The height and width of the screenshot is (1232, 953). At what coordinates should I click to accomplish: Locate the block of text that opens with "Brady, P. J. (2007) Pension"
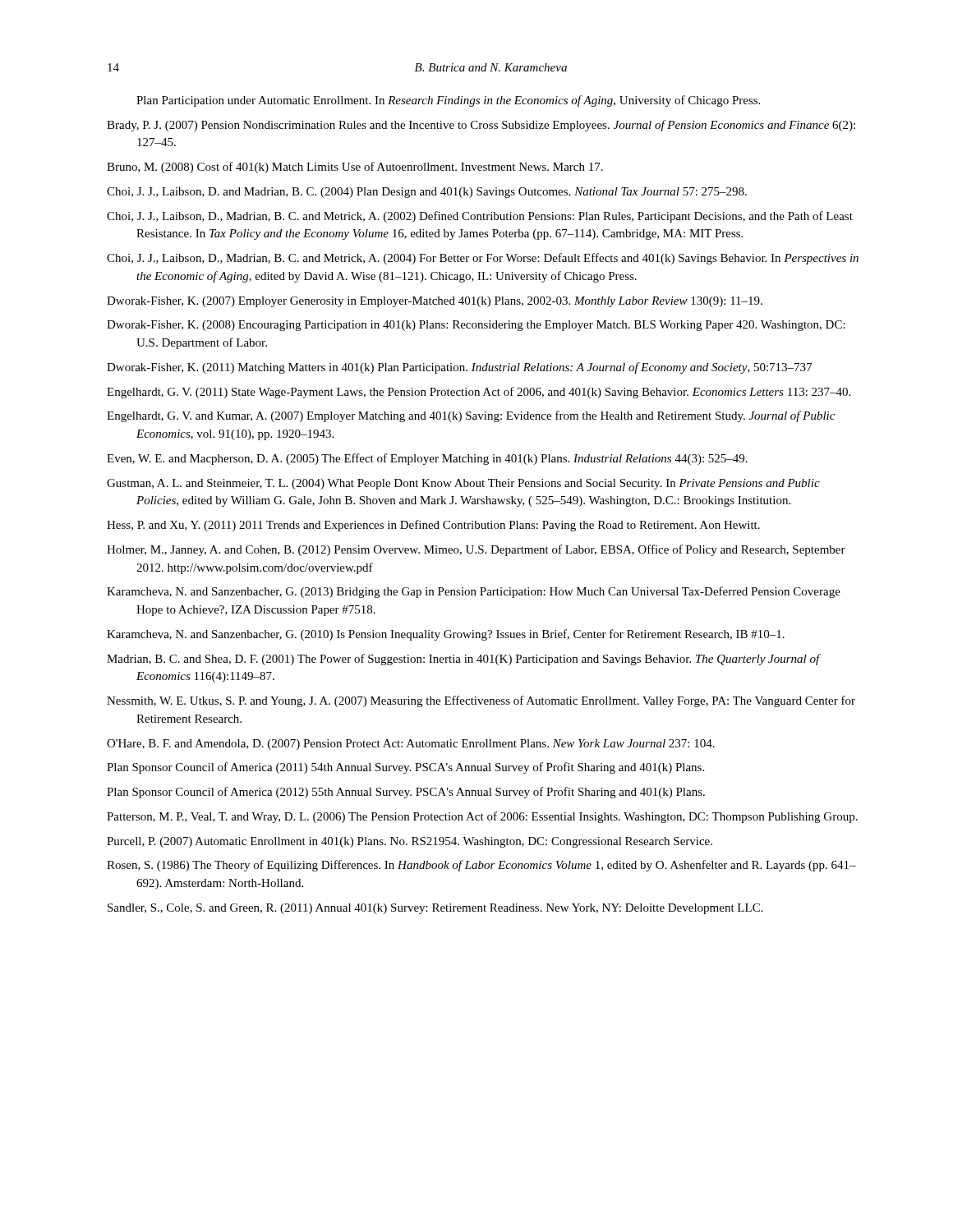click(x=482, y=133)
